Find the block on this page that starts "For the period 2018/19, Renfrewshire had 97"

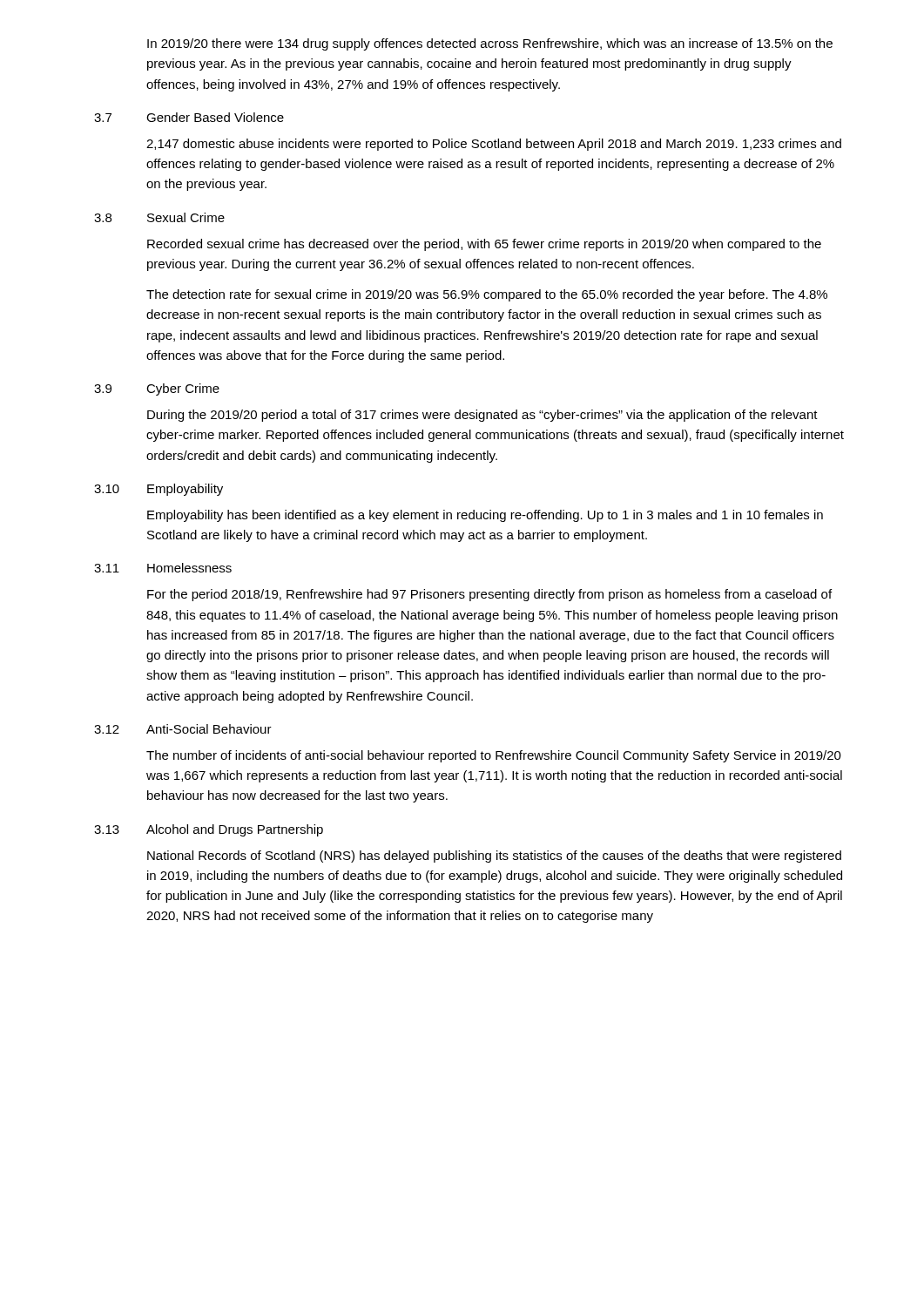[x=496, y=645]
